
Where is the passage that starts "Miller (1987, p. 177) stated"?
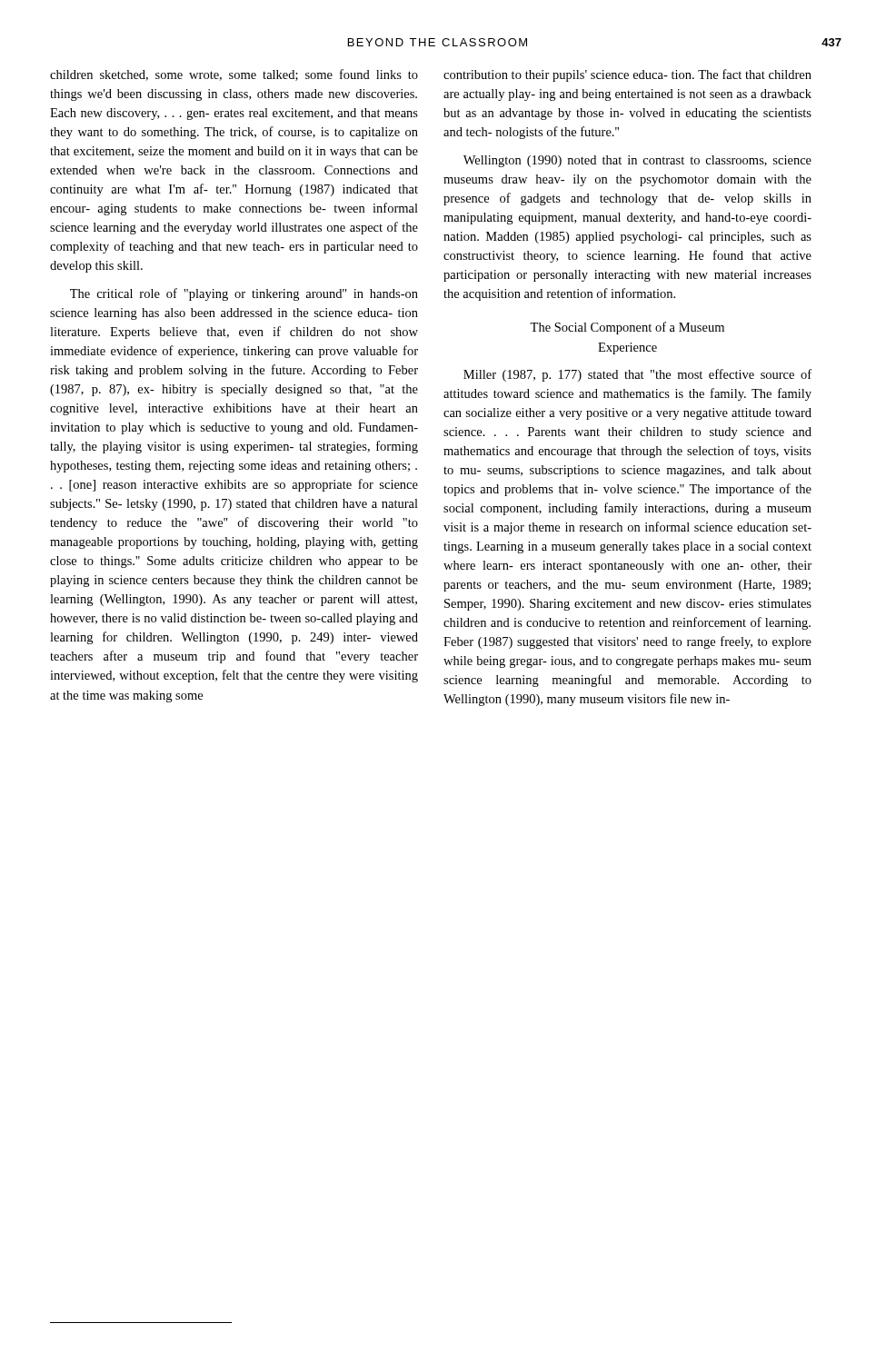627,537
